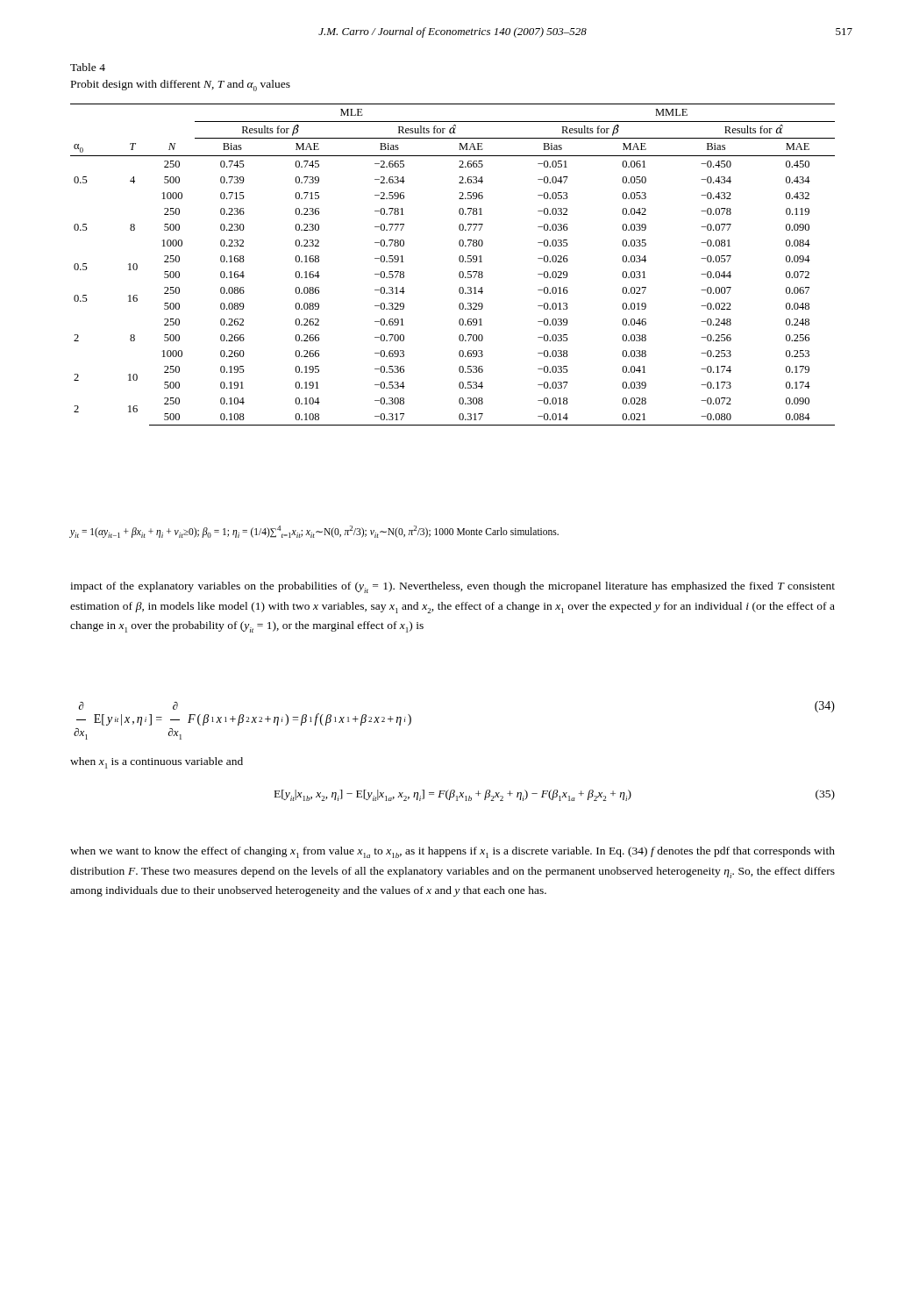Point to the block beginning "impact of the explanatory"
This screenshot has width=905, height=1316.
[452, 607]
